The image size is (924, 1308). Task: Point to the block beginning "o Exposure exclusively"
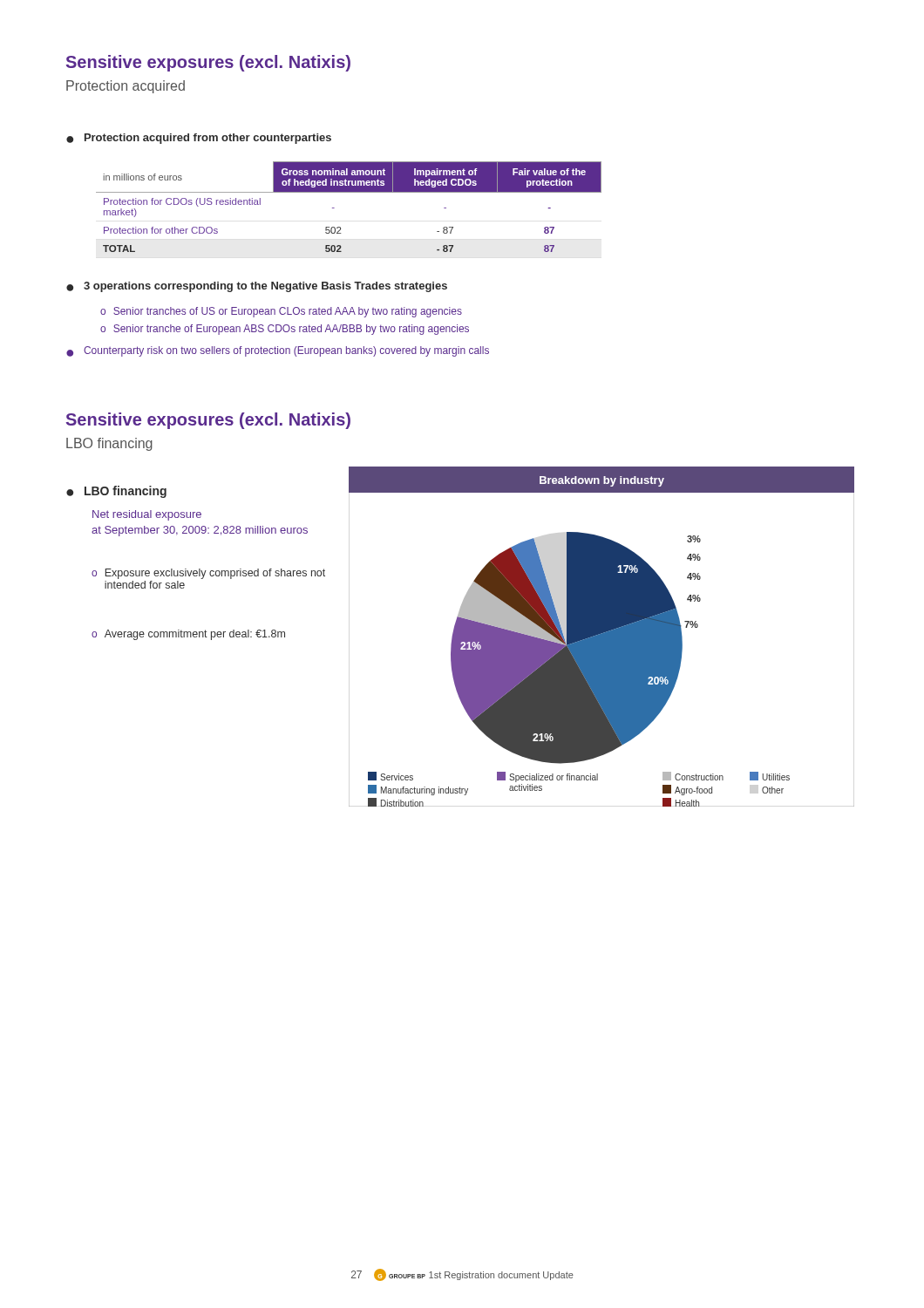point(216,579)
